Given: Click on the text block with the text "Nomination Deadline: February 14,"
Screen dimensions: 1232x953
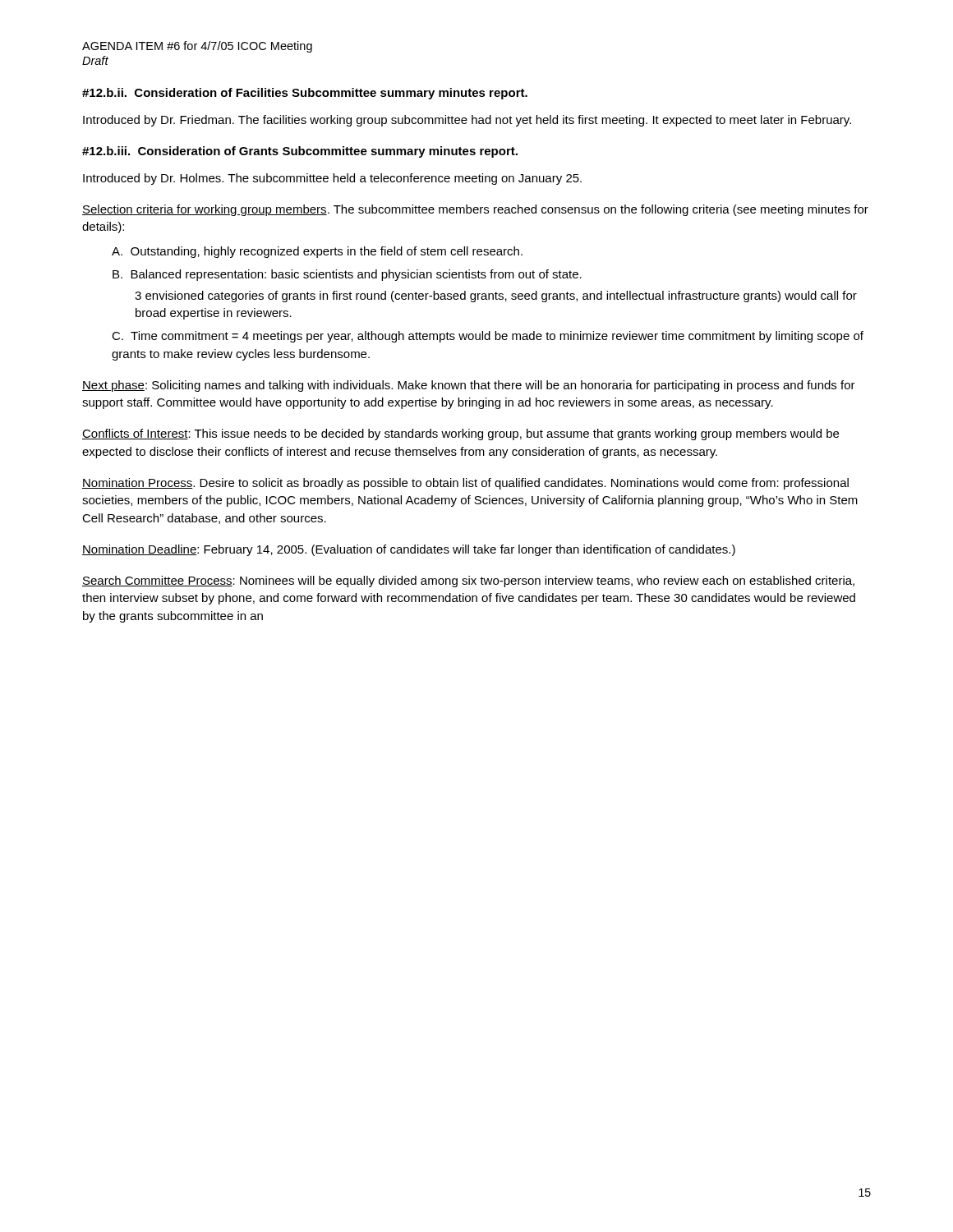Looking at the screenshot, I should [409, 549].
